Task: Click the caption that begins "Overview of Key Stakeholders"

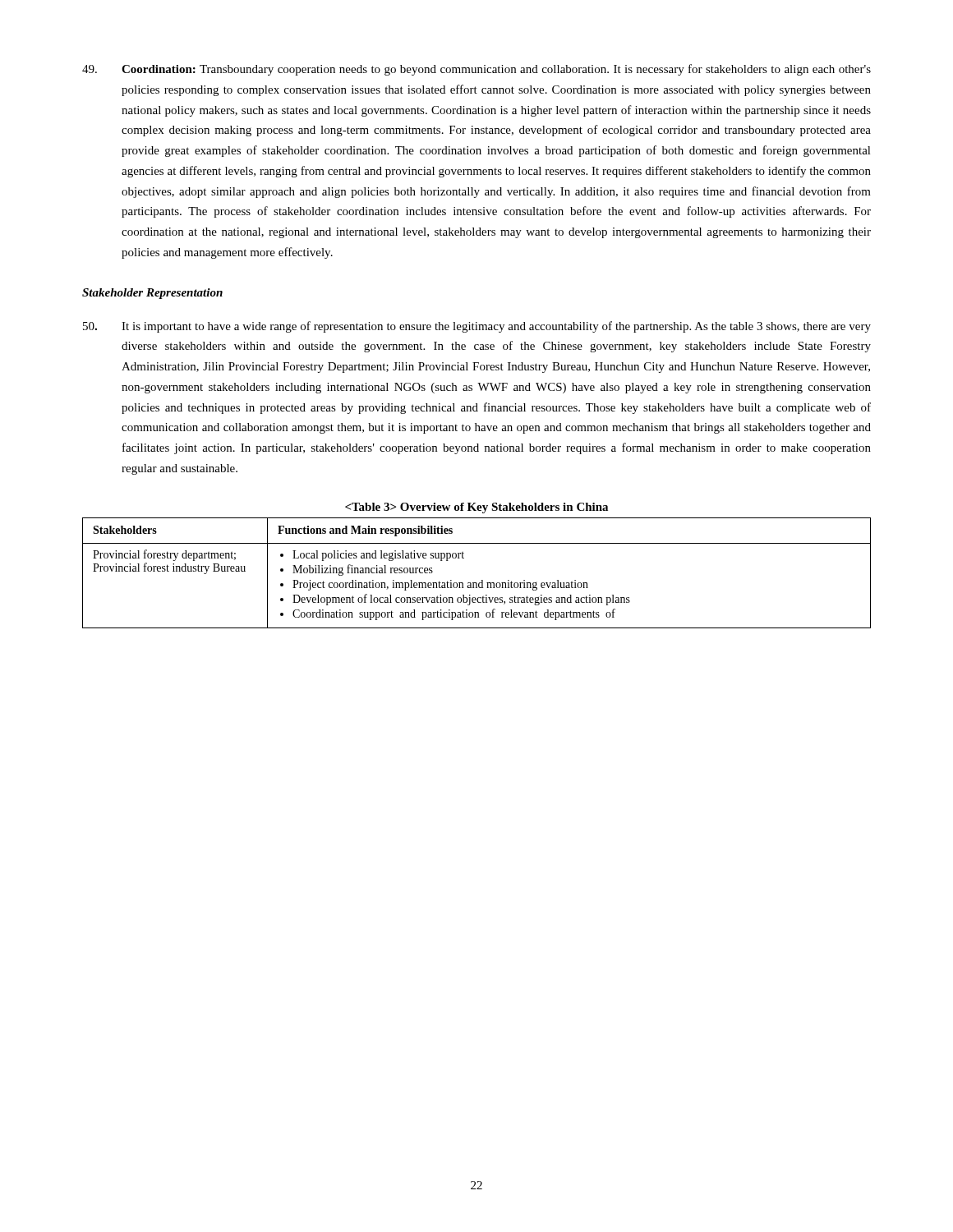Action: (476, 506)
